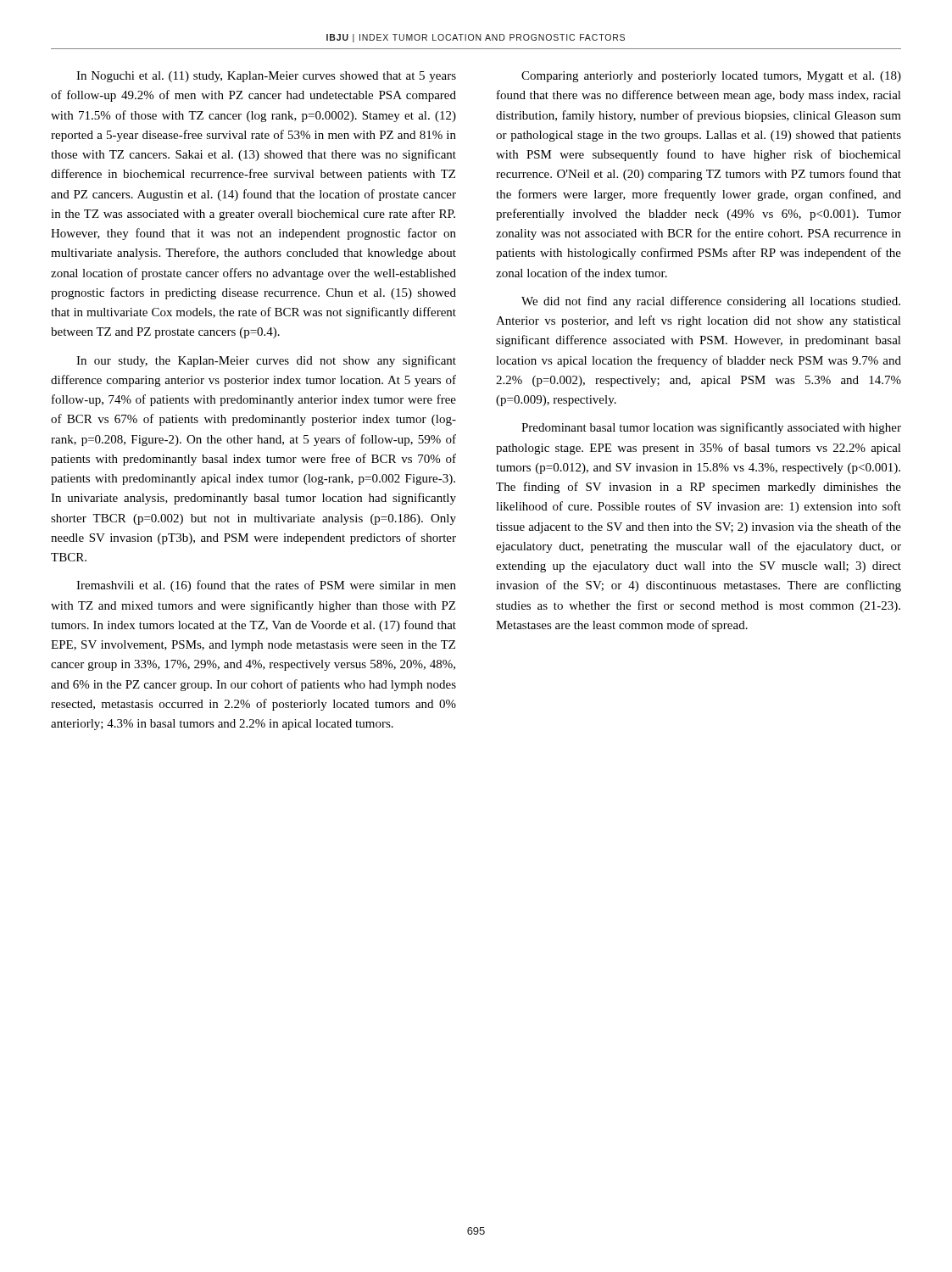Locate the text block containing "Predominant basal tumor location"
The height and width of the screenshot is (1272, 952).
pos(699,527)
